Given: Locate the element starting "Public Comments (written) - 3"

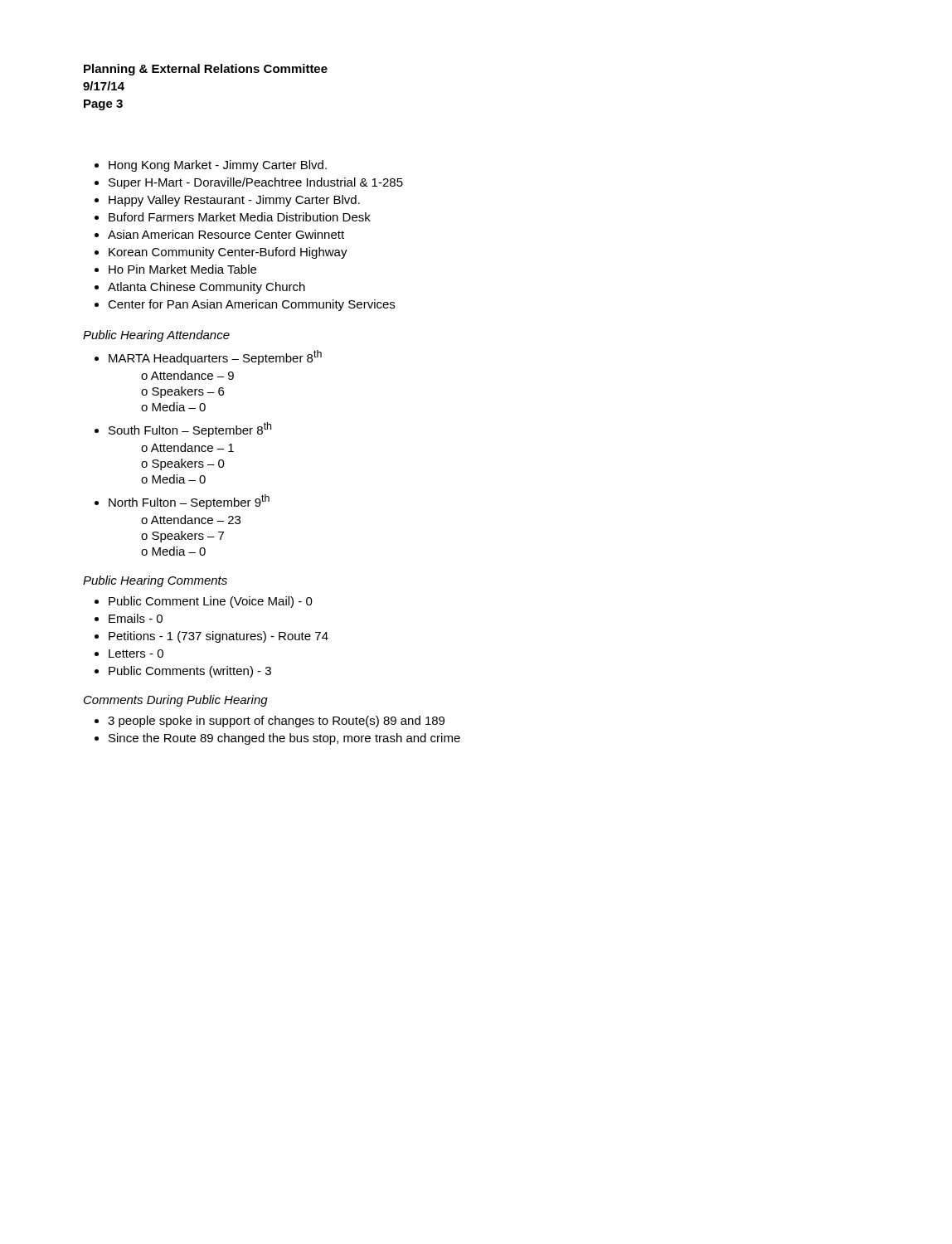Looking at the screenshot, I should pyautogui.click(x=190, y=671).
